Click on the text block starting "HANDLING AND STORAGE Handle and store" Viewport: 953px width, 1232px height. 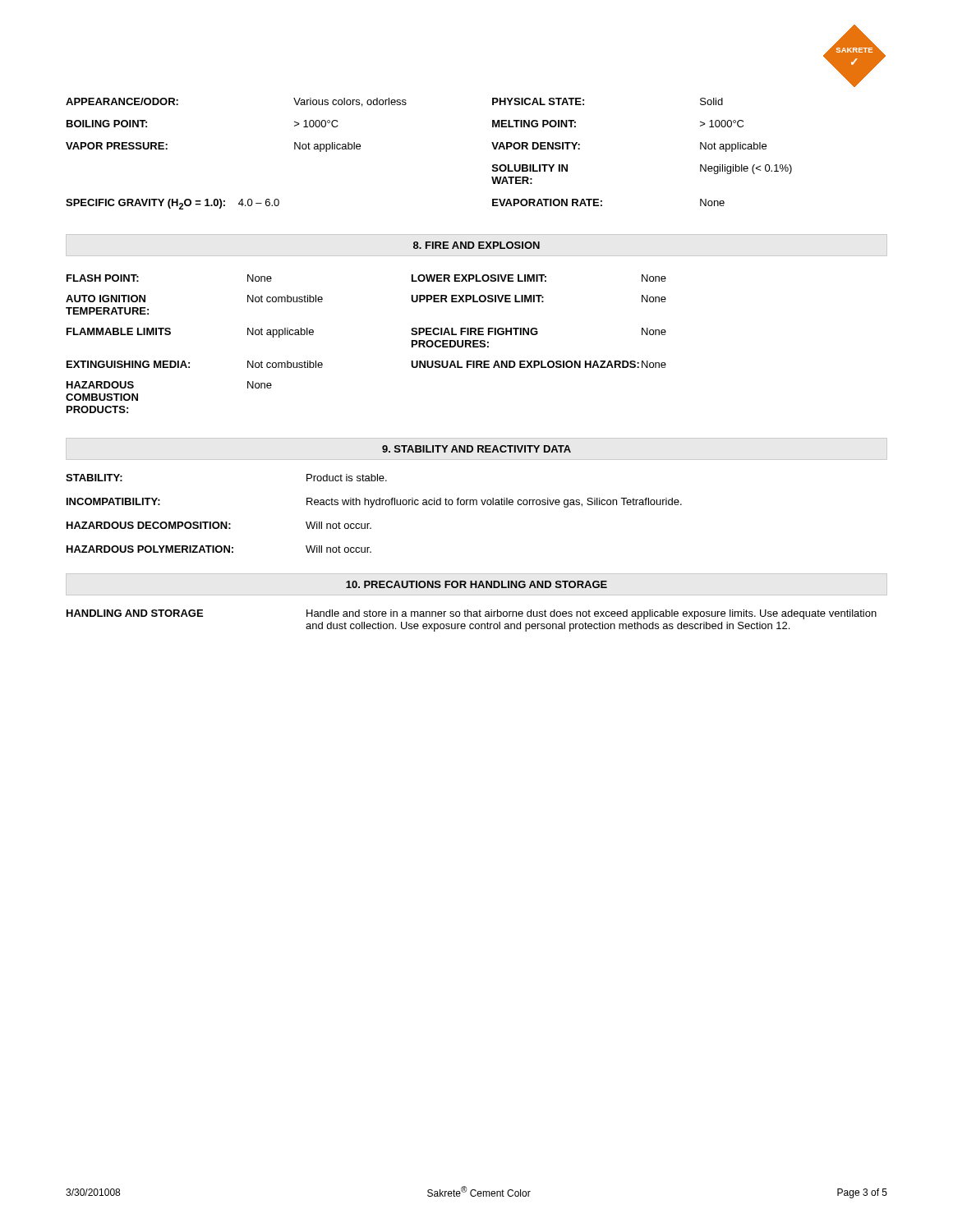click(x=476, y=619)
